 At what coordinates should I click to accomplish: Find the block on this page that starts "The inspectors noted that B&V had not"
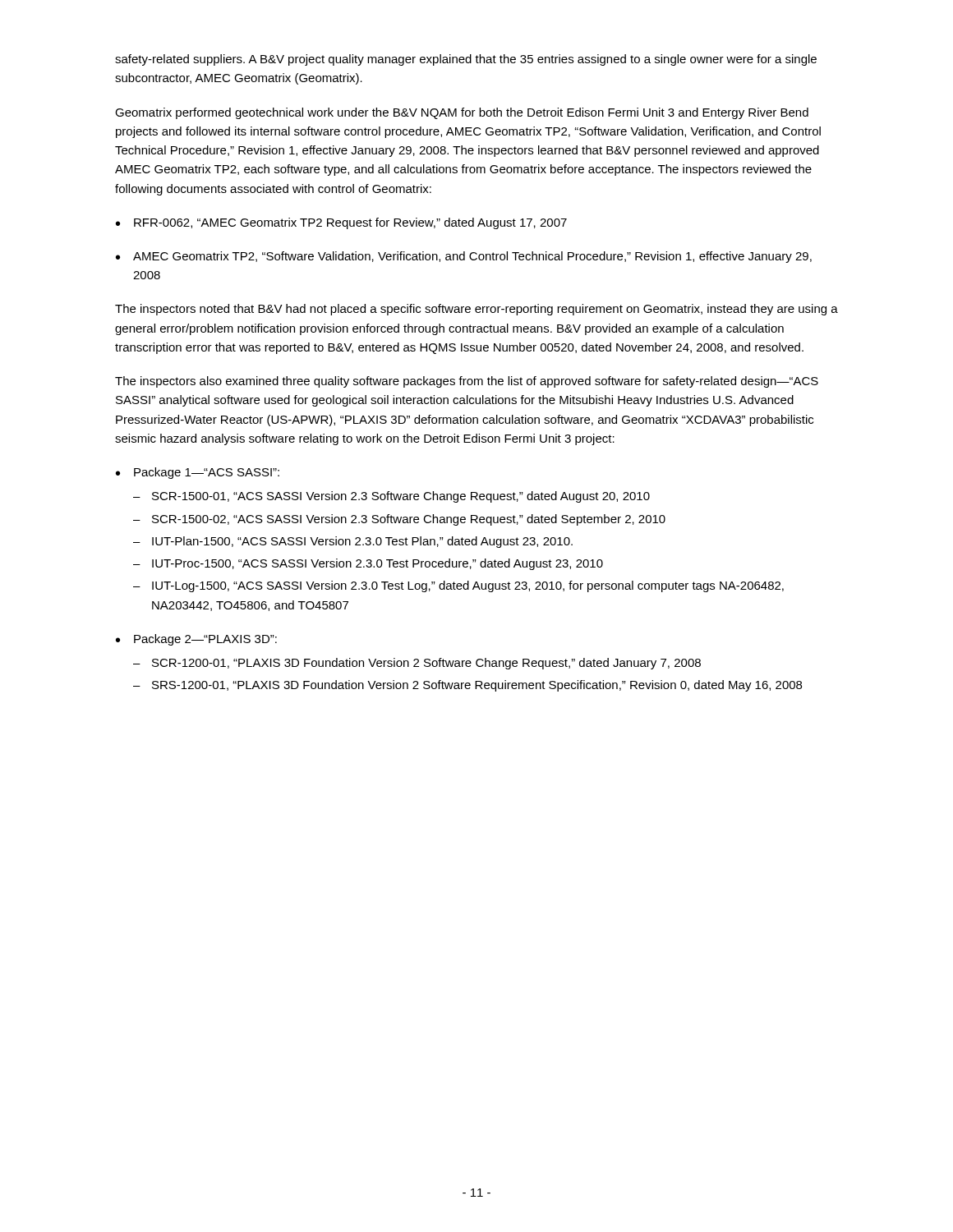pos(476,328)
